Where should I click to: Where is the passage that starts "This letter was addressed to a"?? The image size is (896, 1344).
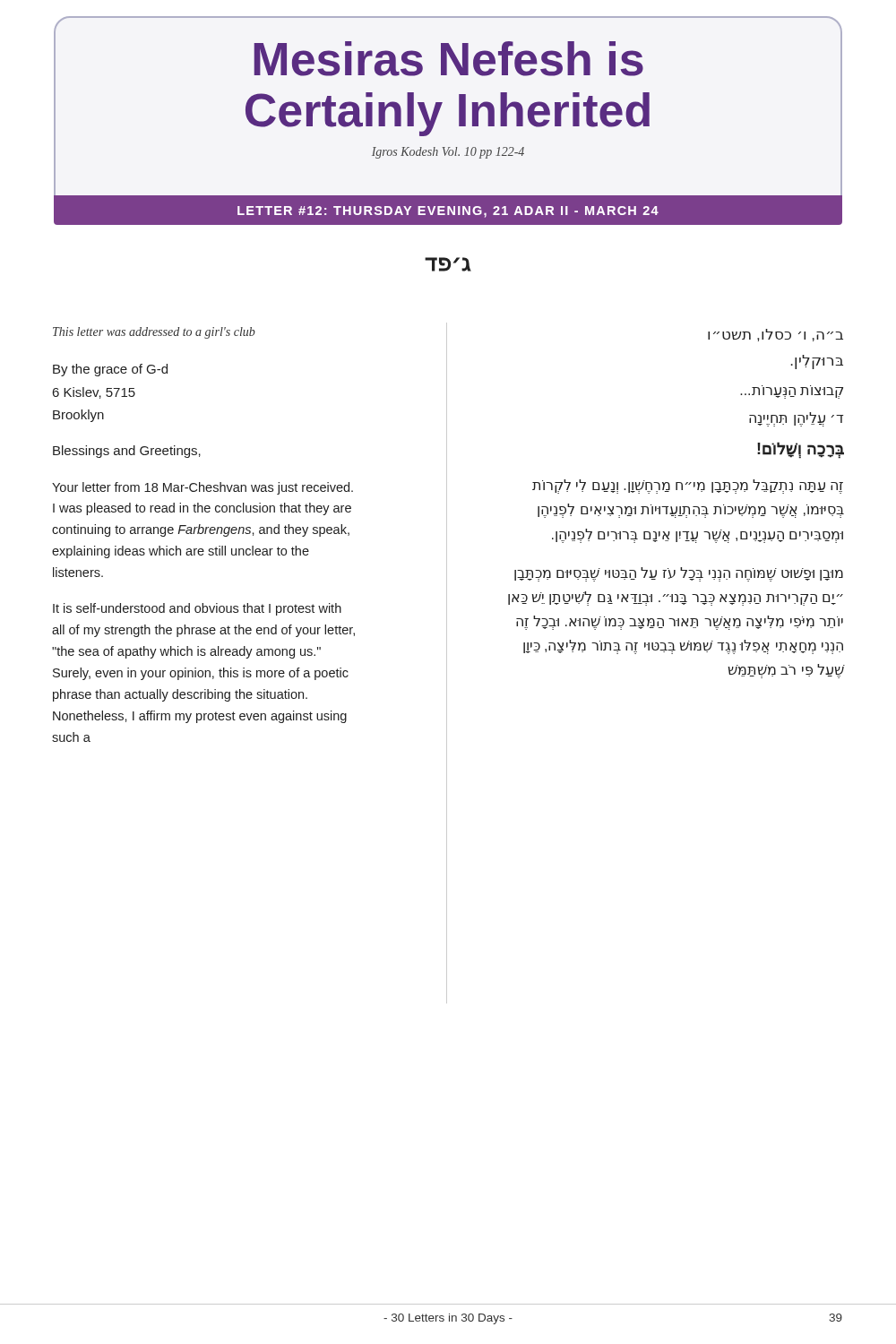point(154,332)
